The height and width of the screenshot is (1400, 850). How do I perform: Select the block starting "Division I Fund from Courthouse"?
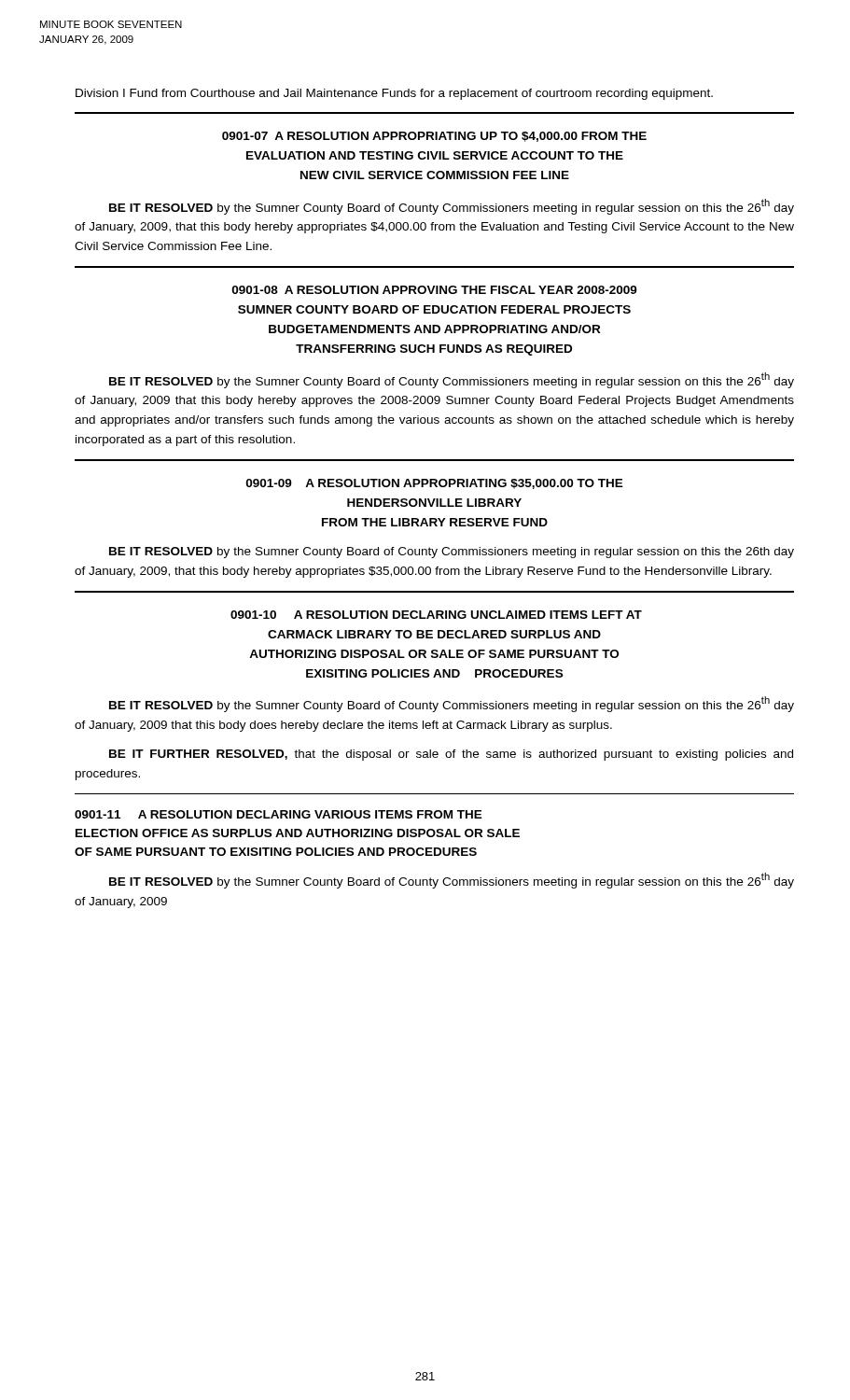point(394,93)
